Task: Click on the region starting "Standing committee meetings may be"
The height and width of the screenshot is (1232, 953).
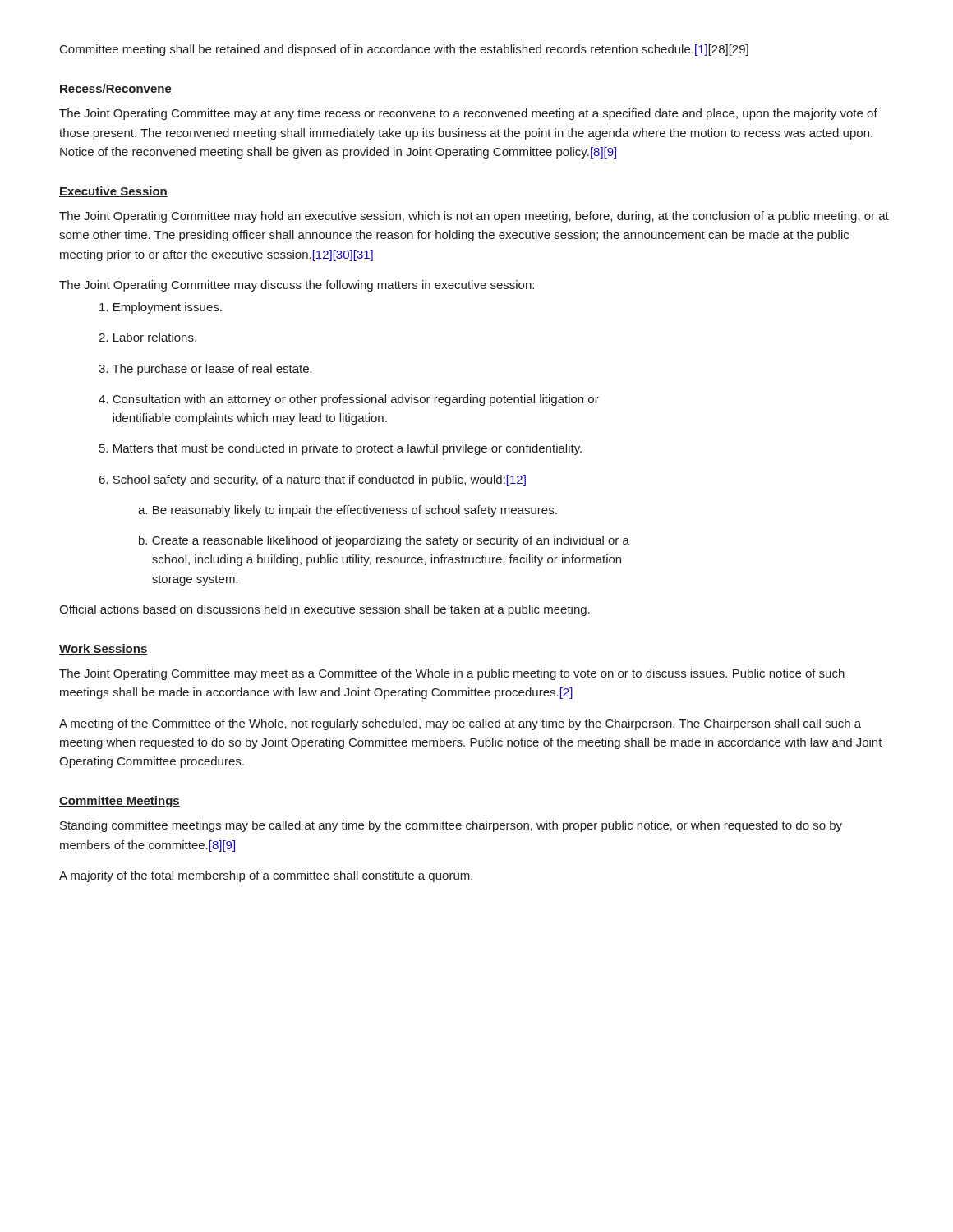Action: pos(451,835)
